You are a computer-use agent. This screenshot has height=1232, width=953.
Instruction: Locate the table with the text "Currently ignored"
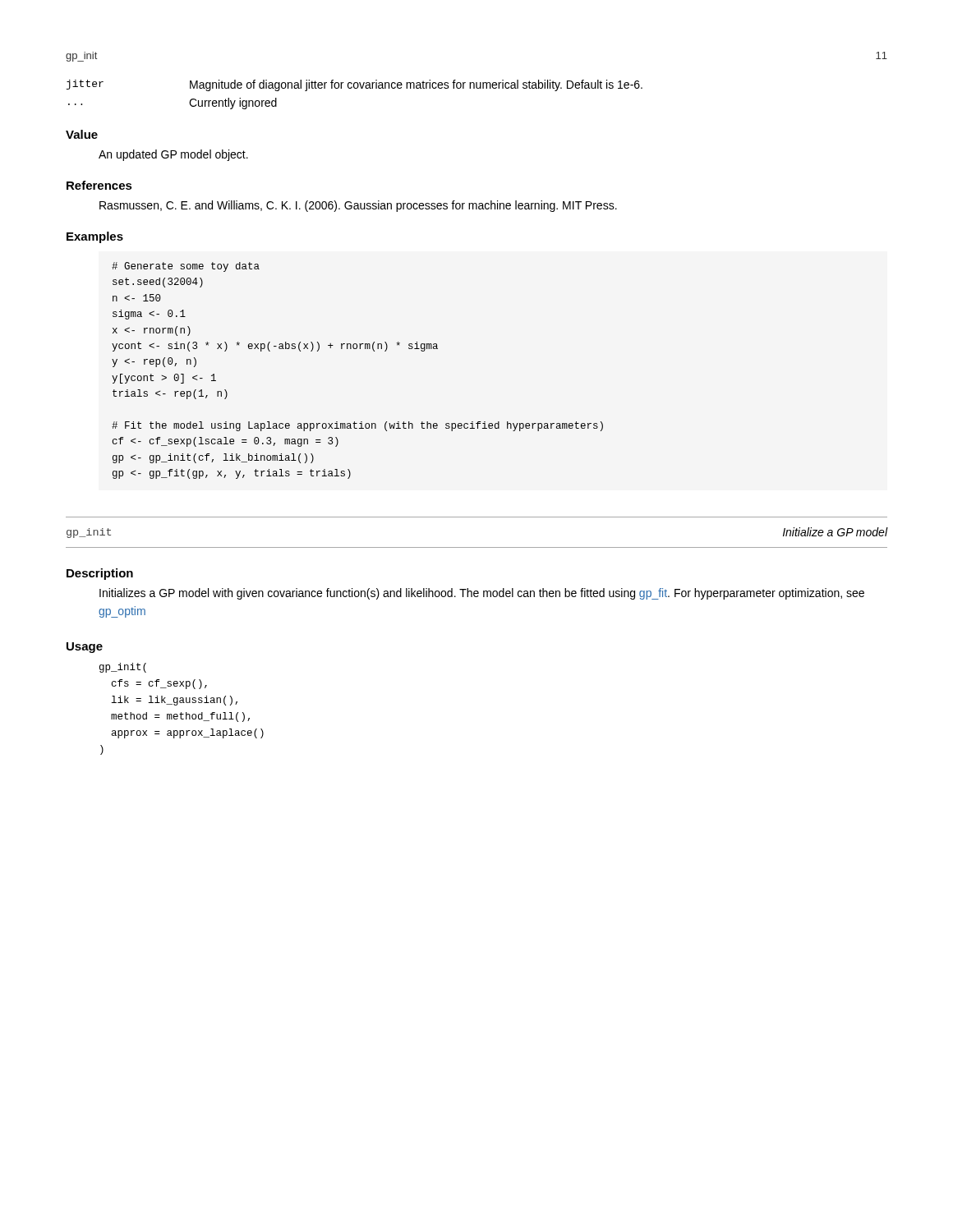[476, 94]
